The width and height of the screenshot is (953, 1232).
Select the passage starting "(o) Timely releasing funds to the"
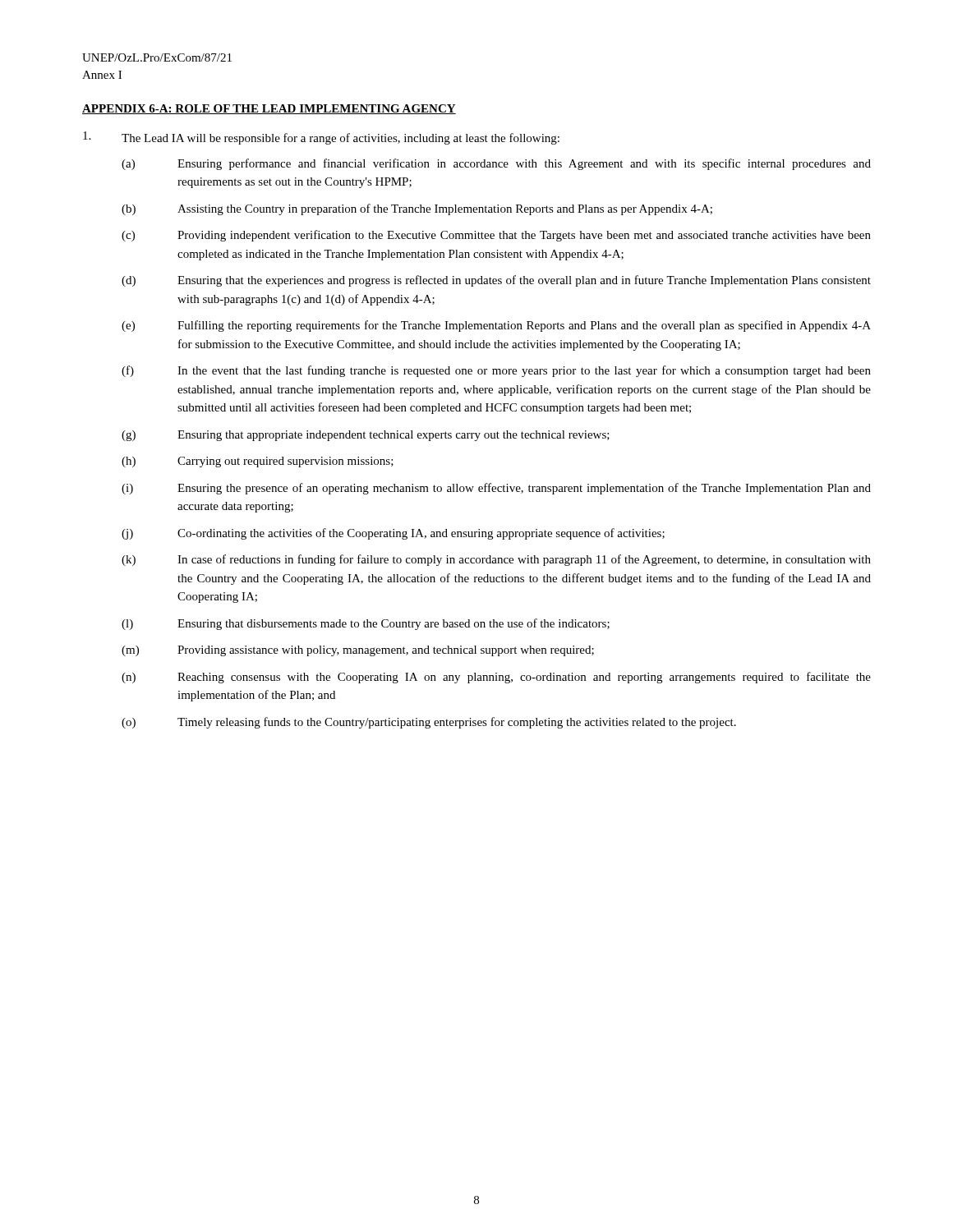point(496,722)
